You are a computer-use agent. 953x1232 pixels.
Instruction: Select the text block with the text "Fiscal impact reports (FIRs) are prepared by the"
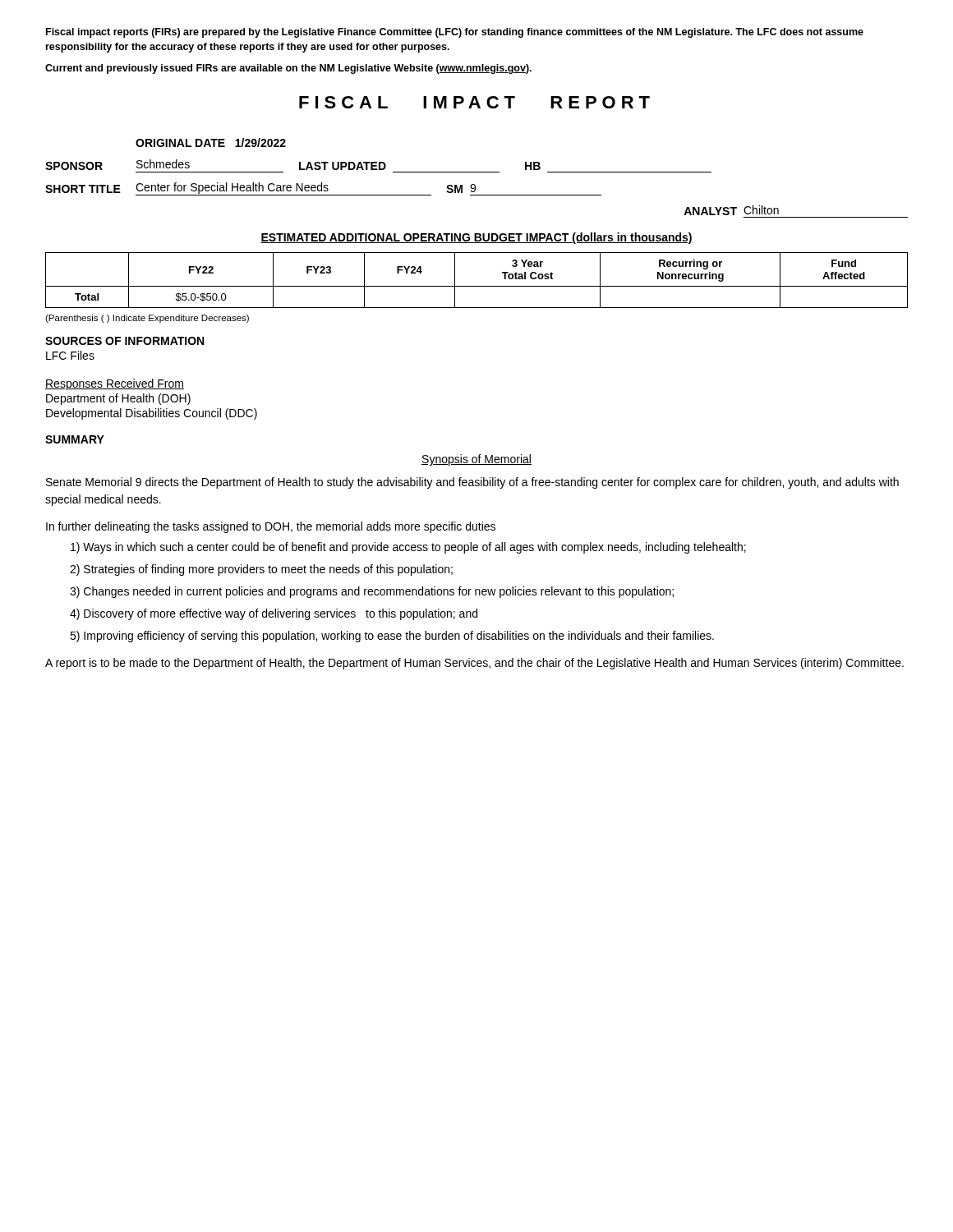click(454, 39)
